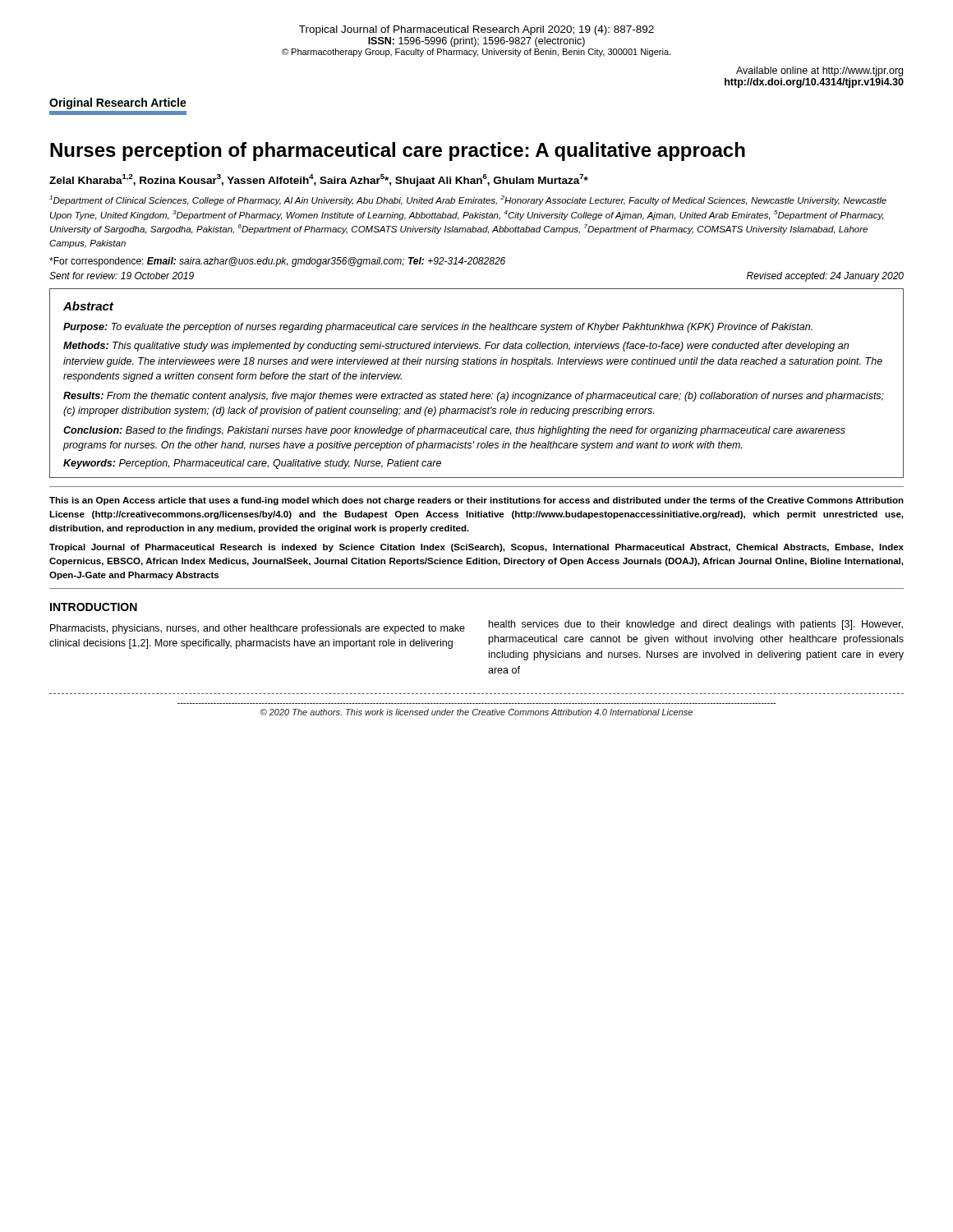Select the block starting "Available online at http://www.tjpr.org http://dx.doi.org/10.4314/tjpr.v19i4.30"
This screenshot has width=953, height=1232.
click(x=819, y=71)
